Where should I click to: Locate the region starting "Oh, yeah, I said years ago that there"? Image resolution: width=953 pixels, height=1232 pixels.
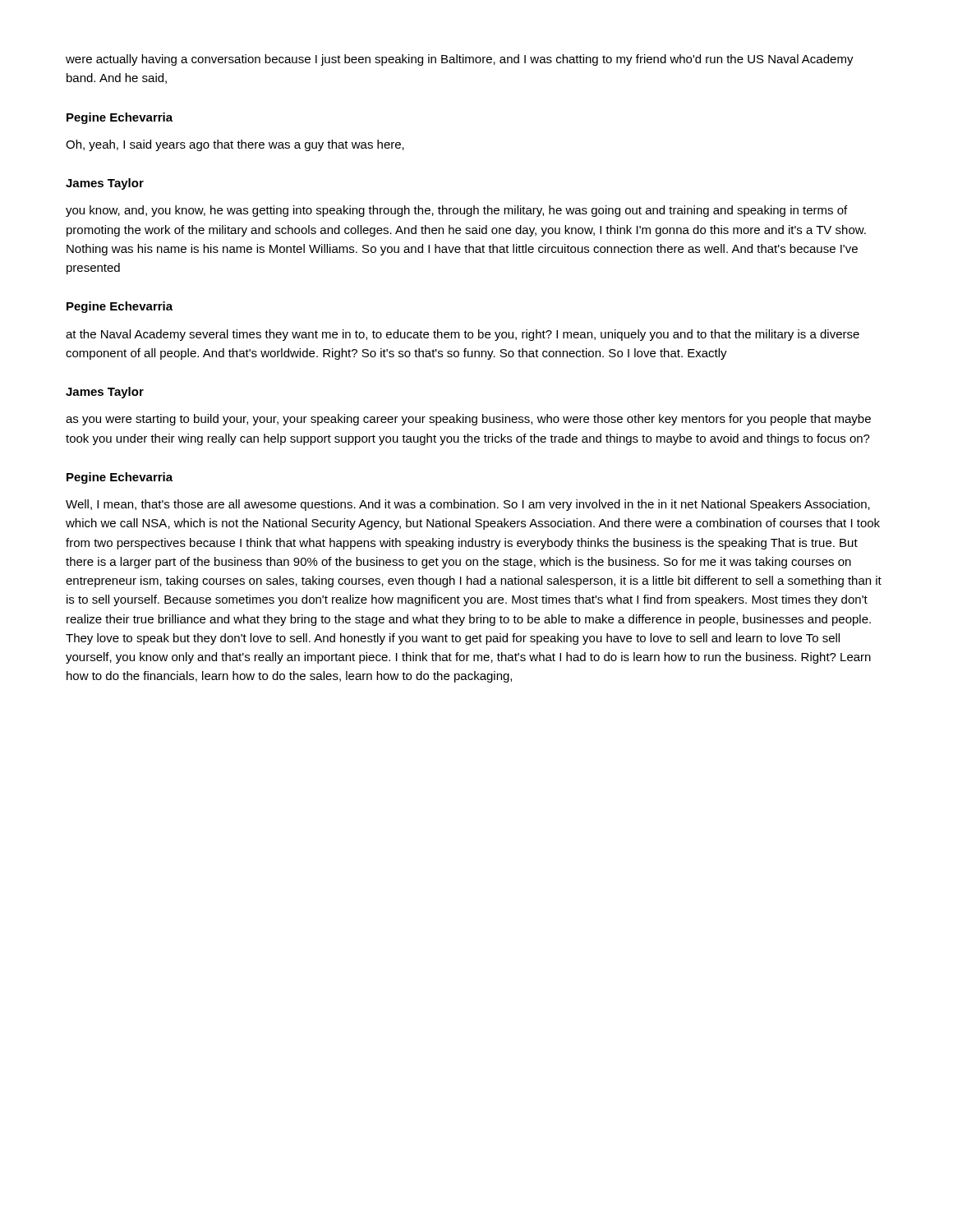click(235, 144)
